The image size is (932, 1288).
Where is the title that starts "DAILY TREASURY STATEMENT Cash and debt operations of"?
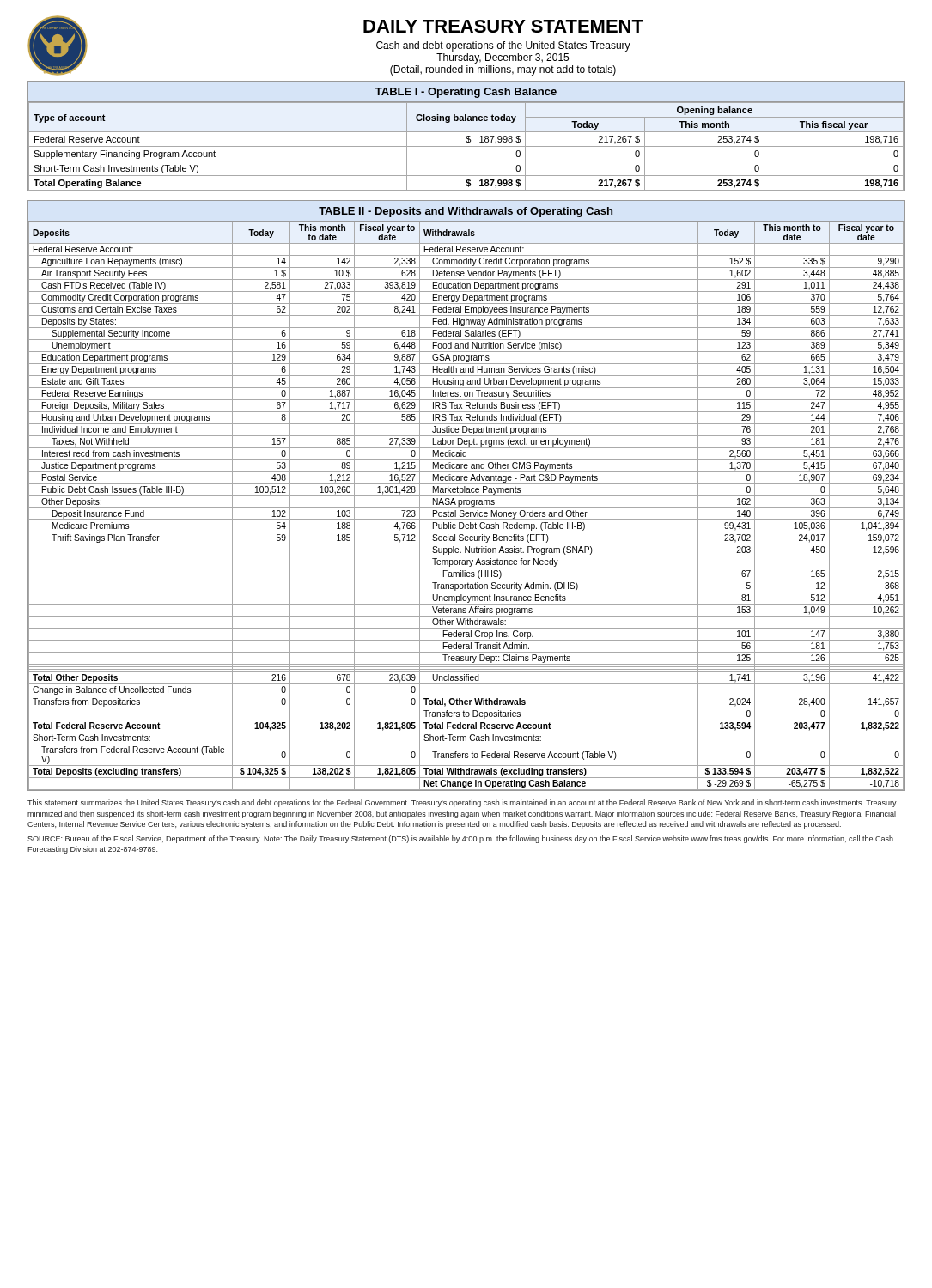click(503, 46)
